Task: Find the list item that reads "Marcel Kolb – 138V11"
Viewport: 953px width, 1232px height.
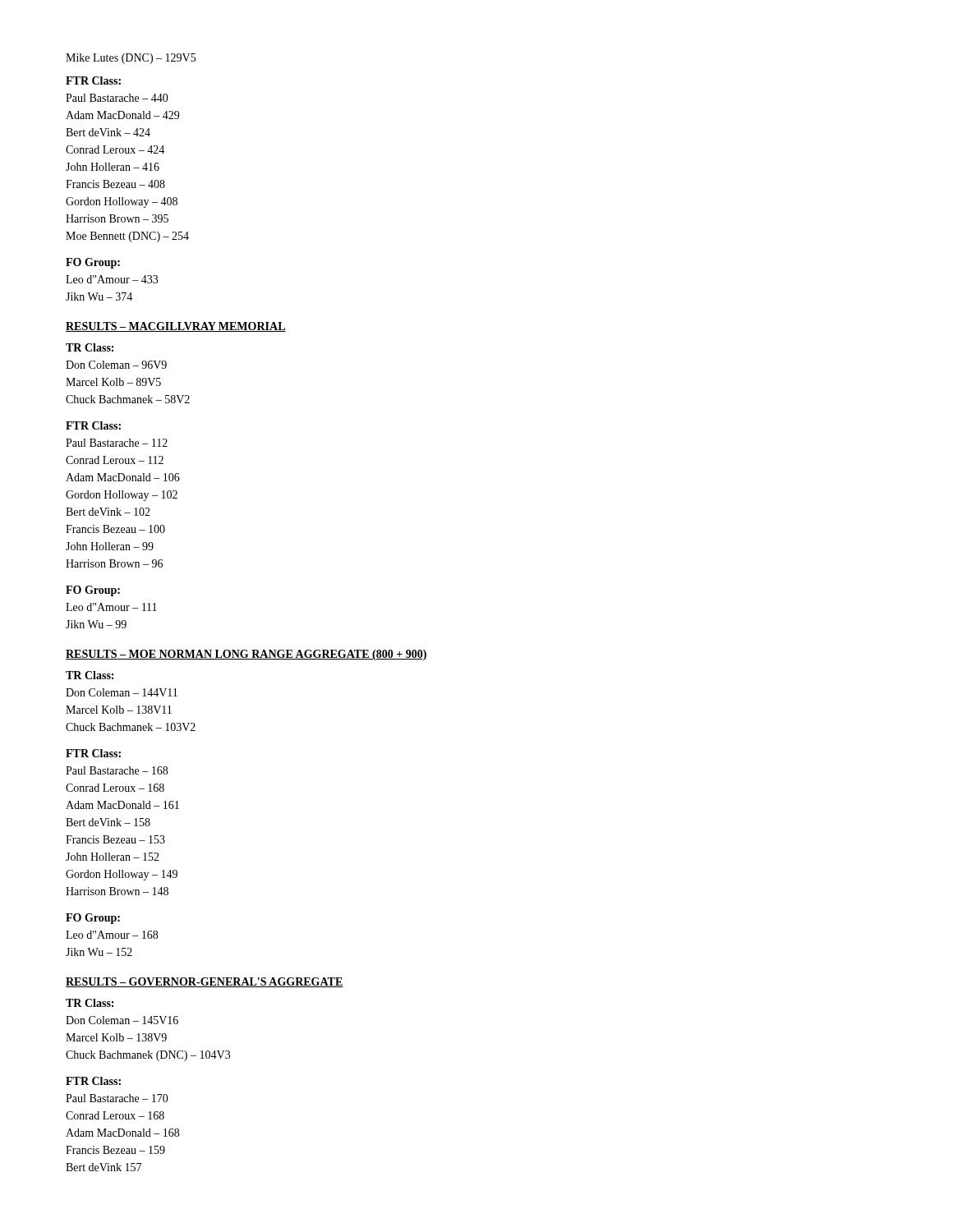Action: pyautogui.click(x=119, y=710)
